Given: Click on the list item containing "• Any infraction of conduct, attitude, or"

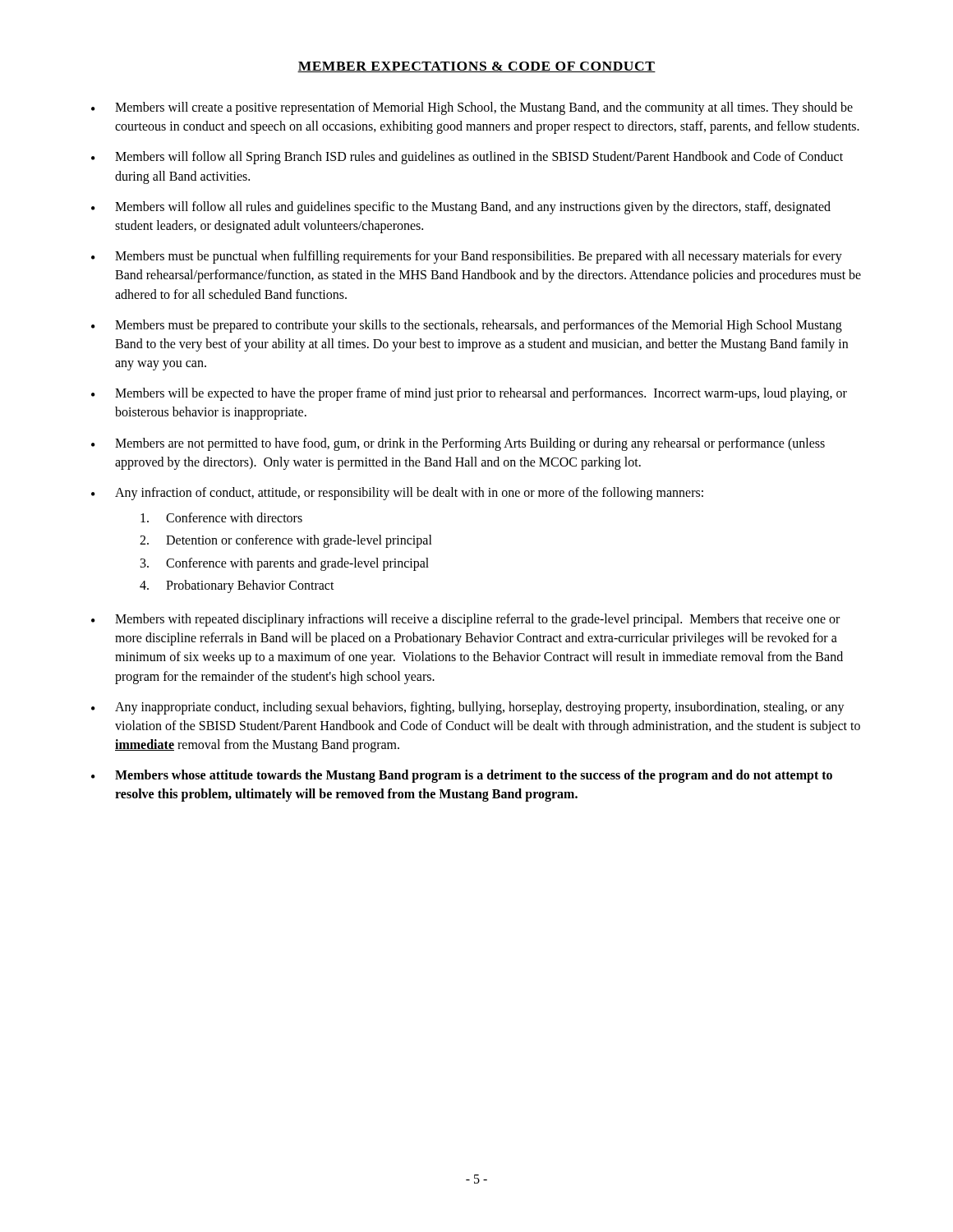Looking at the screenshot, I should [x=397, y=494].
